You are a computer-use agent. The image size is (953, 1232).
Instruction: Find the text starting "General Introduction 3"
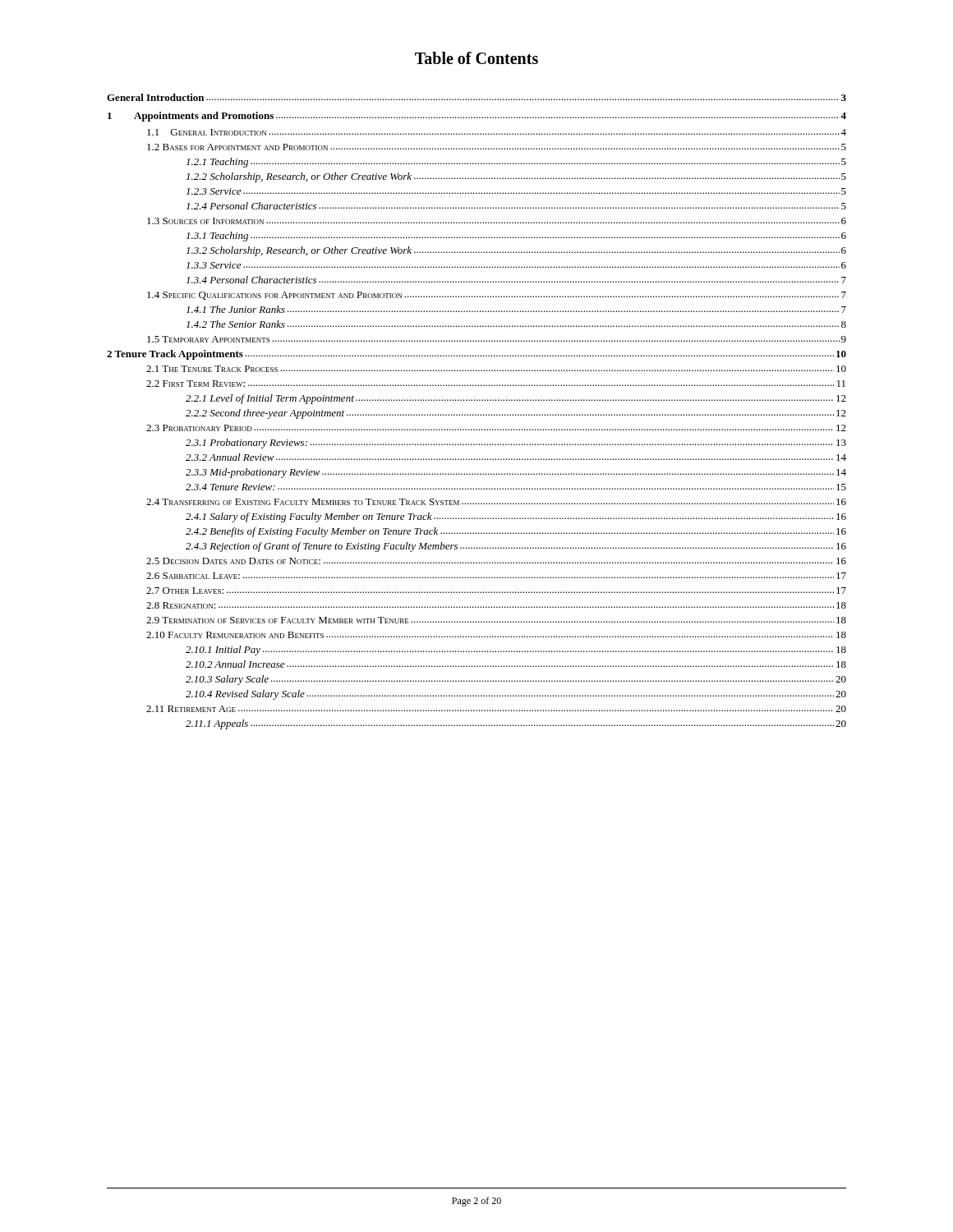pyautogui.click(x=476, y=98)
